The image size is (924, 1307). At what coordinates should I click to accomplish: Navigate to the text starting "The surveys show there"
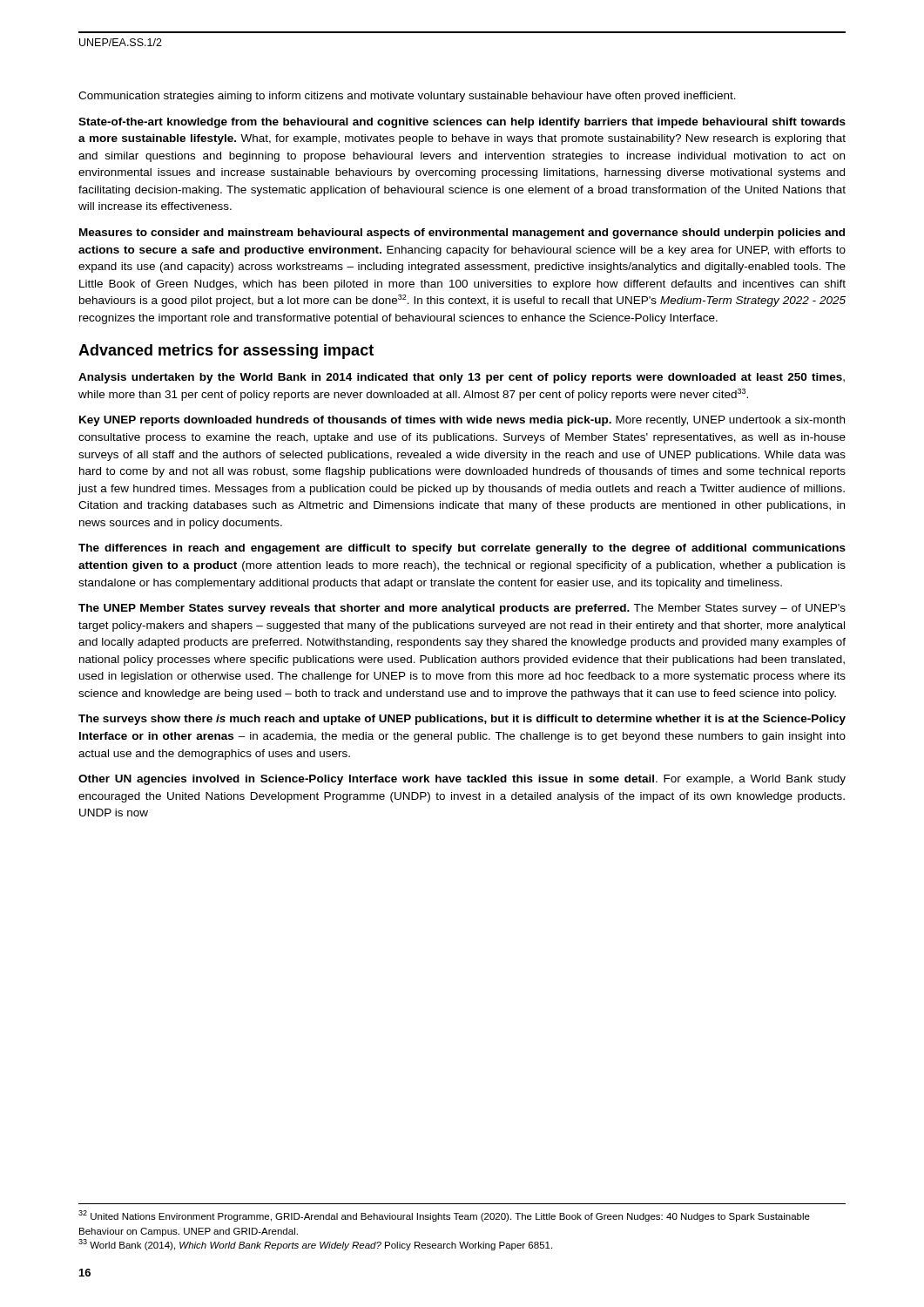tap(462, 736)
